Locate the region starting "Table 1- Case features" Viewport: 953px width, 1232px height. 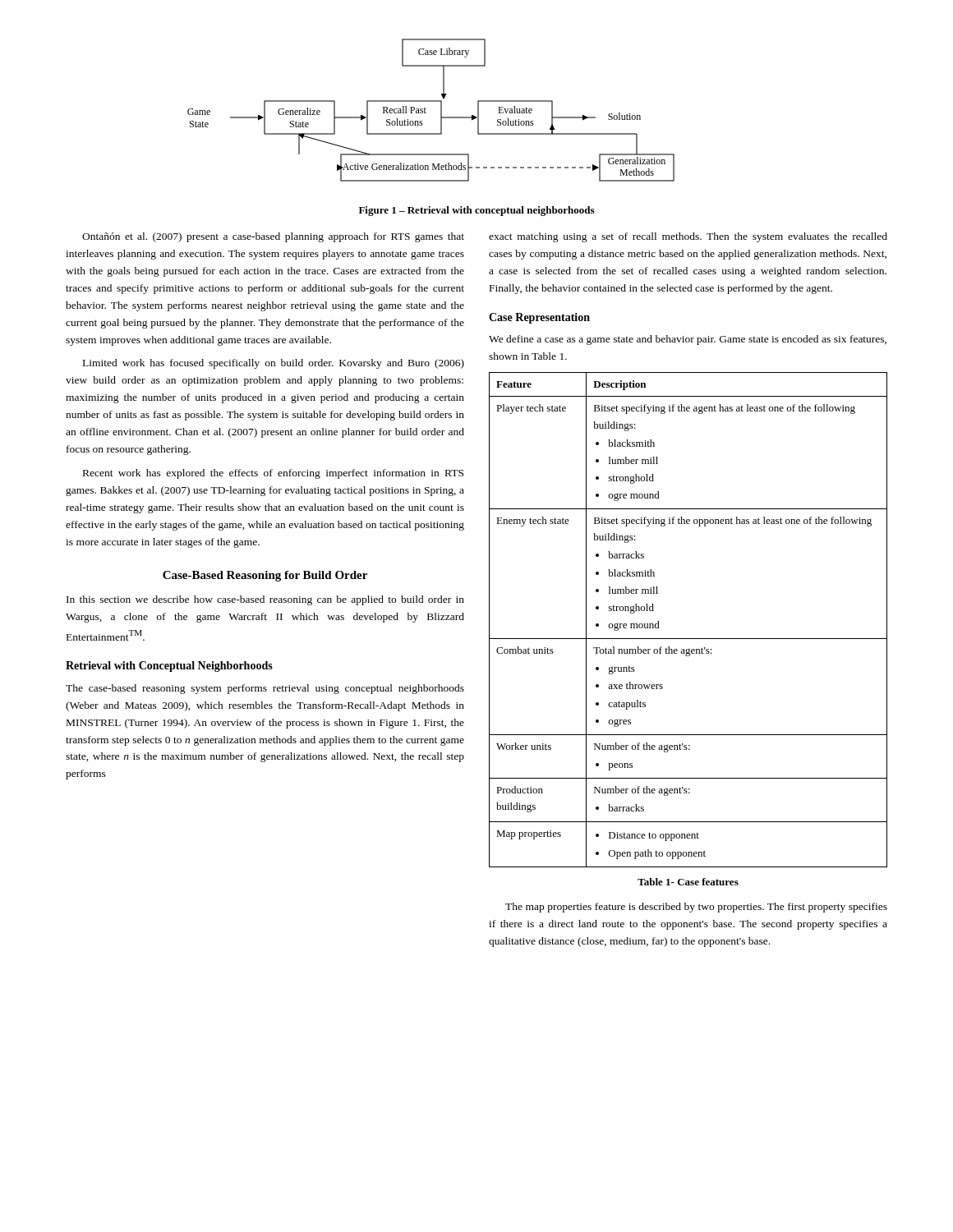pos(688,881)
